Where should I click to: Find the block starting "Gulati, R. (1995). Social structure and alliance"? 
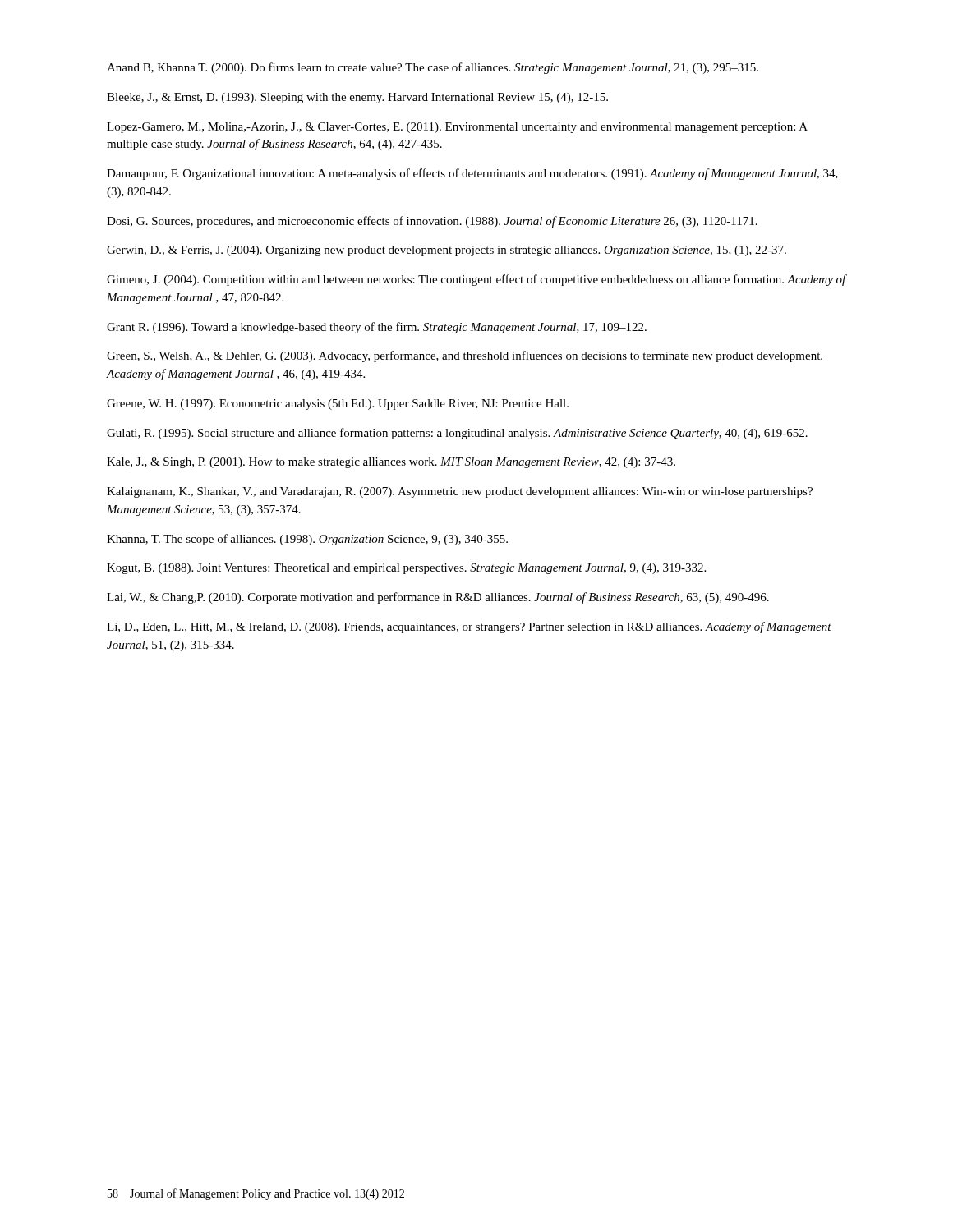457,432
